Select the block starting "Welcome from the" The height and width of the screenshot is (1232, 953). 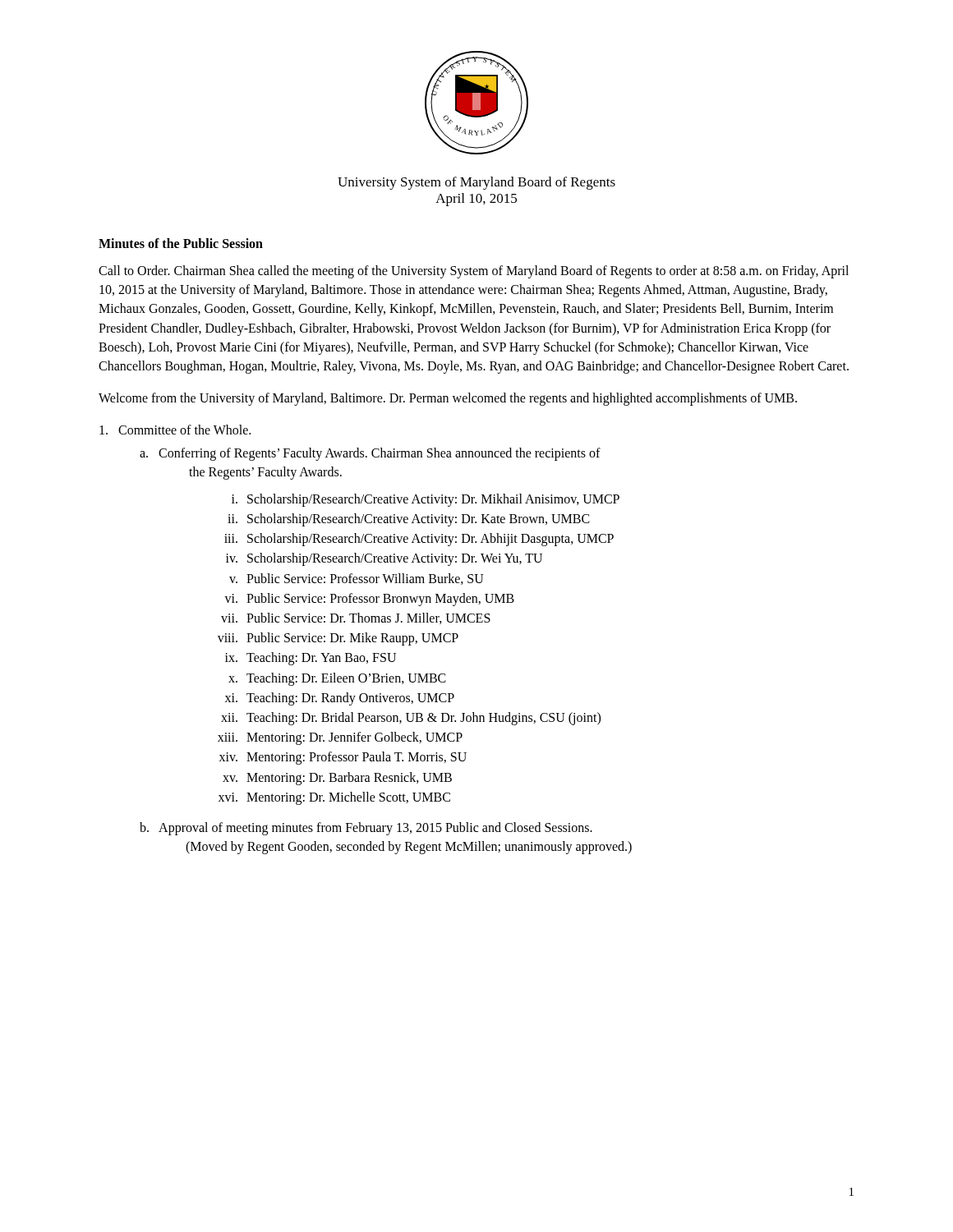(448, 398)
